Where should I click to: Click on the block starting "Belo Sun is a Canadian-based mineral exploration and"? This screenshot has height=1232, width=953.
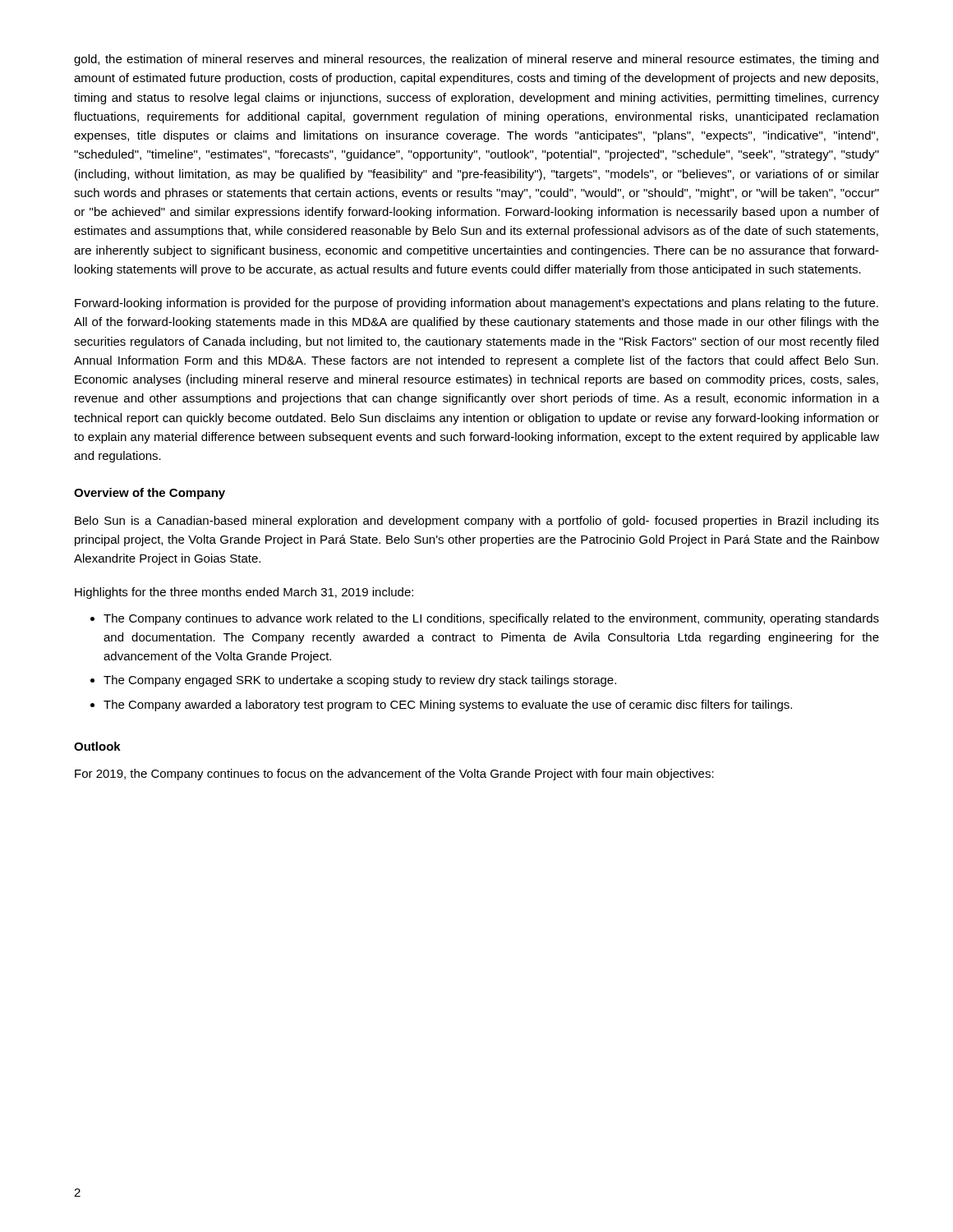[476, 539]
